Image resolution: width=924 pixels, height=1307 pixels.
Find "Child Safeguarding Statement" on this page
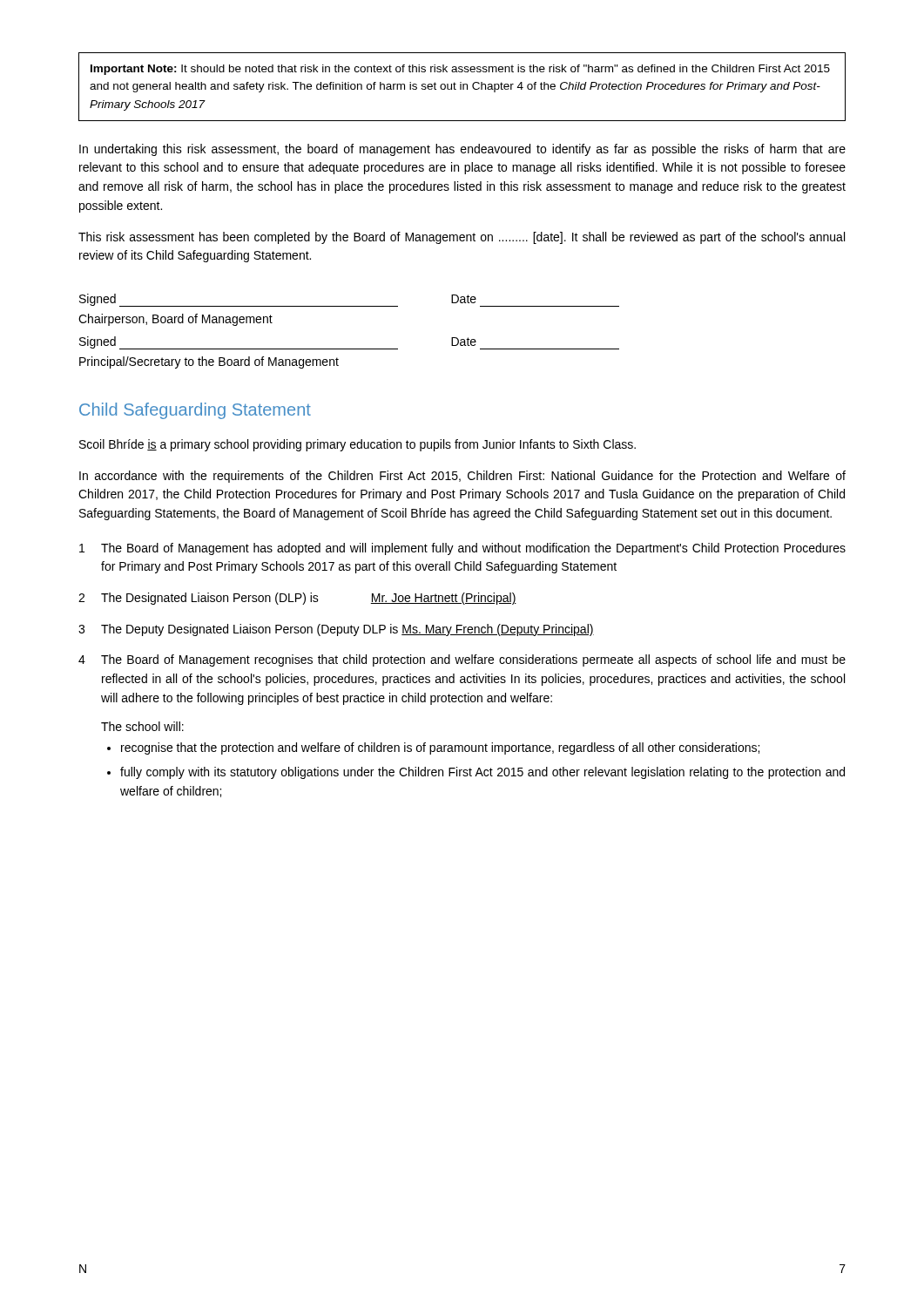tap(195, 409)
